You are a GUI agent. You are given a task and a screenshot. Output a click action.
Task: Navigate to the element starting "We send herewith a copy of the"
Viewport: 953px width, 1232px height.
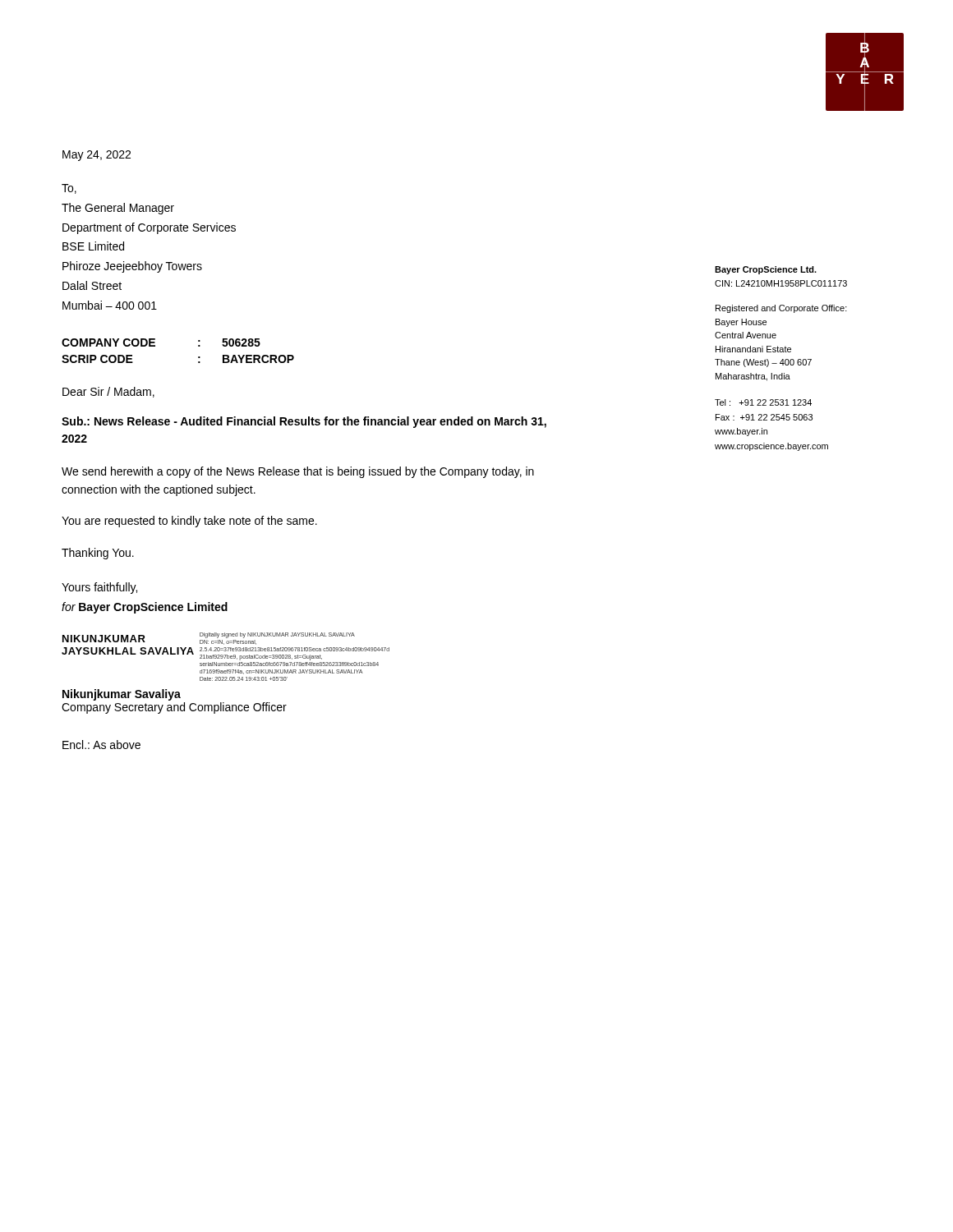click(298, 480)
